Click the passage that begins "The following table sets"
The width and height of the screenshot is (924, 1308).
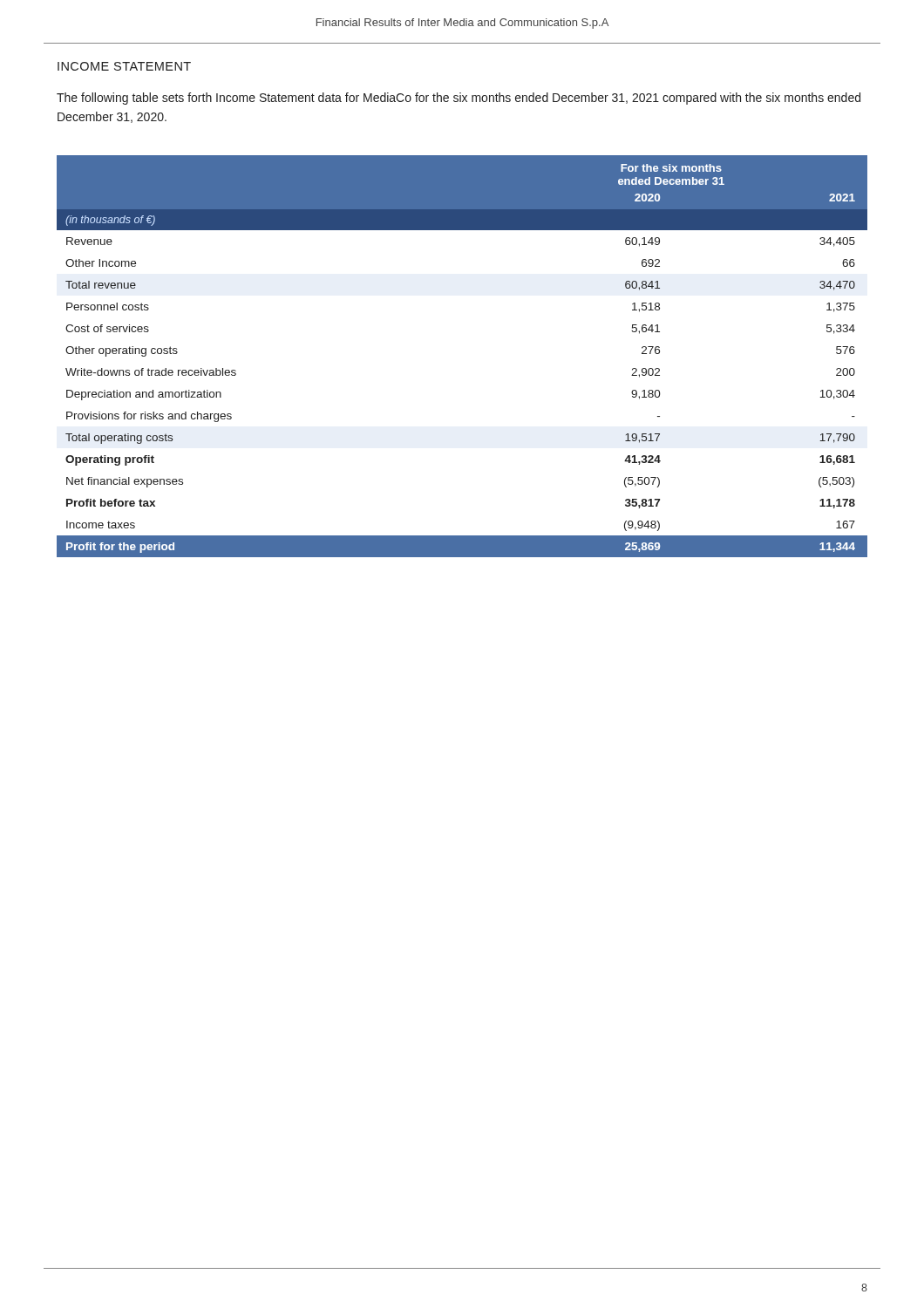tap(459, 107)
